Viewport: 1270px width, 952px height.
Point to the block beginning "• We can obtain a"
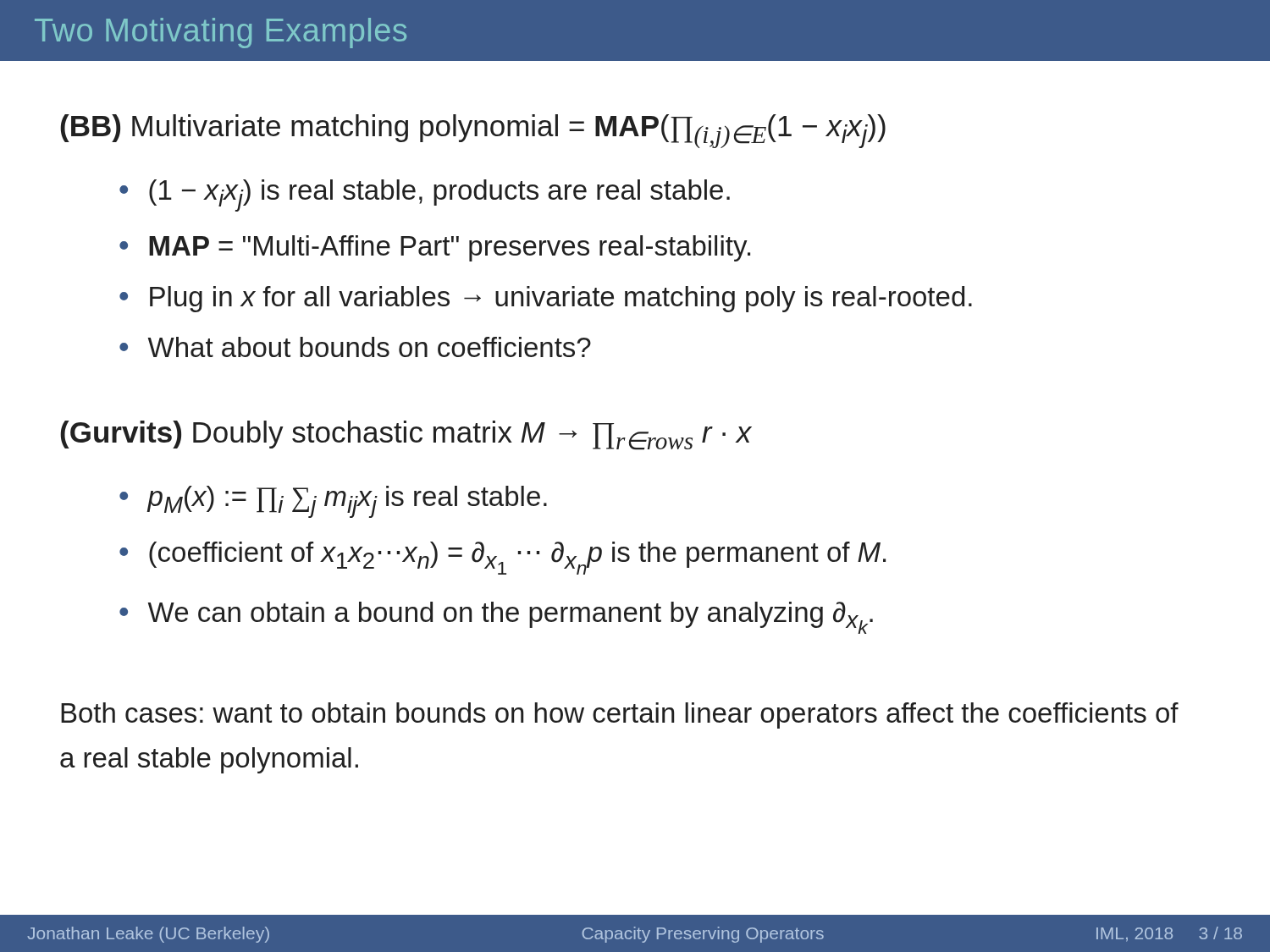coord(497,617)
